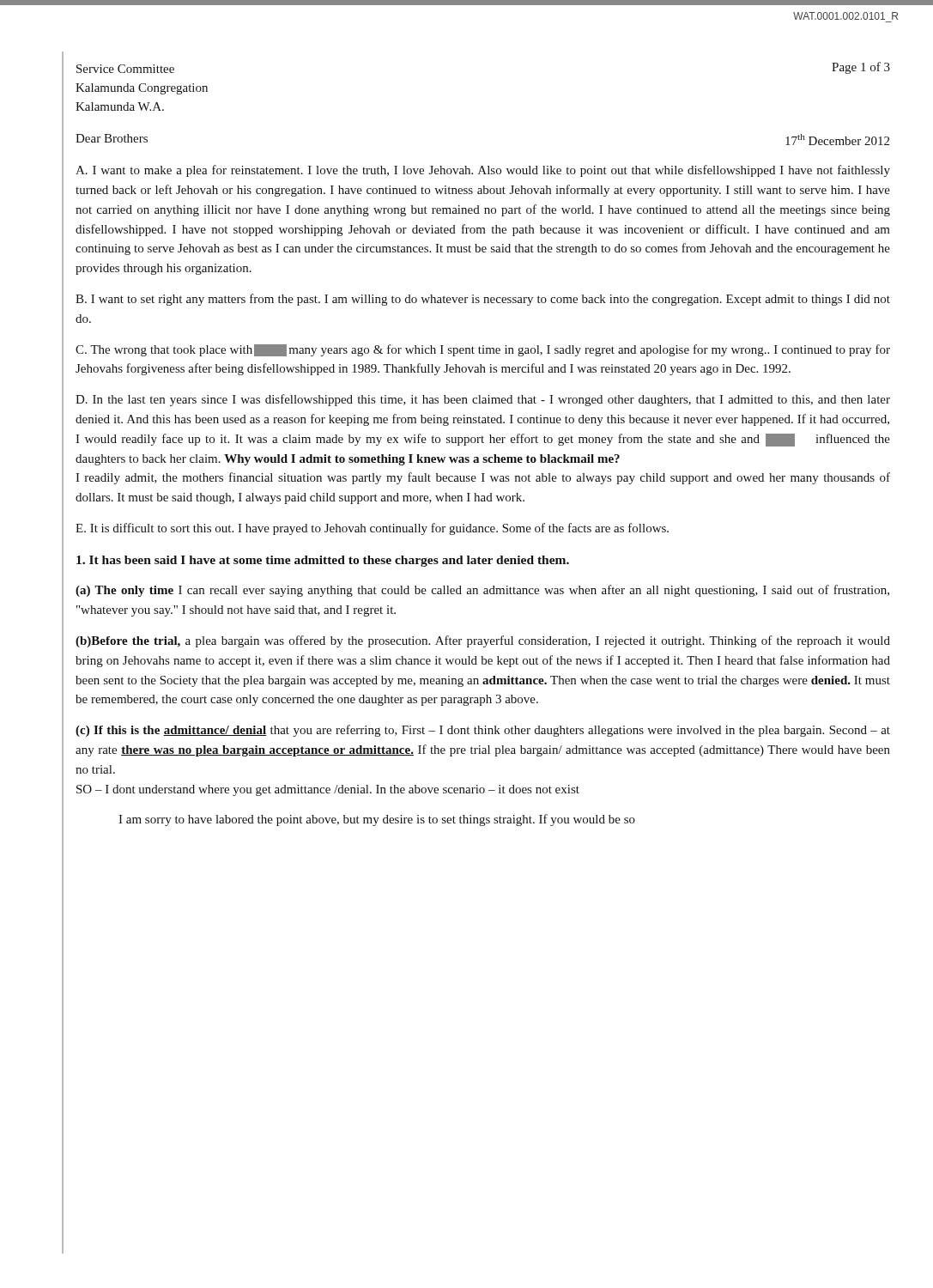933x1288 pixels.
Task: Find "17th December 2012" on this page
Action: point(837,140)
